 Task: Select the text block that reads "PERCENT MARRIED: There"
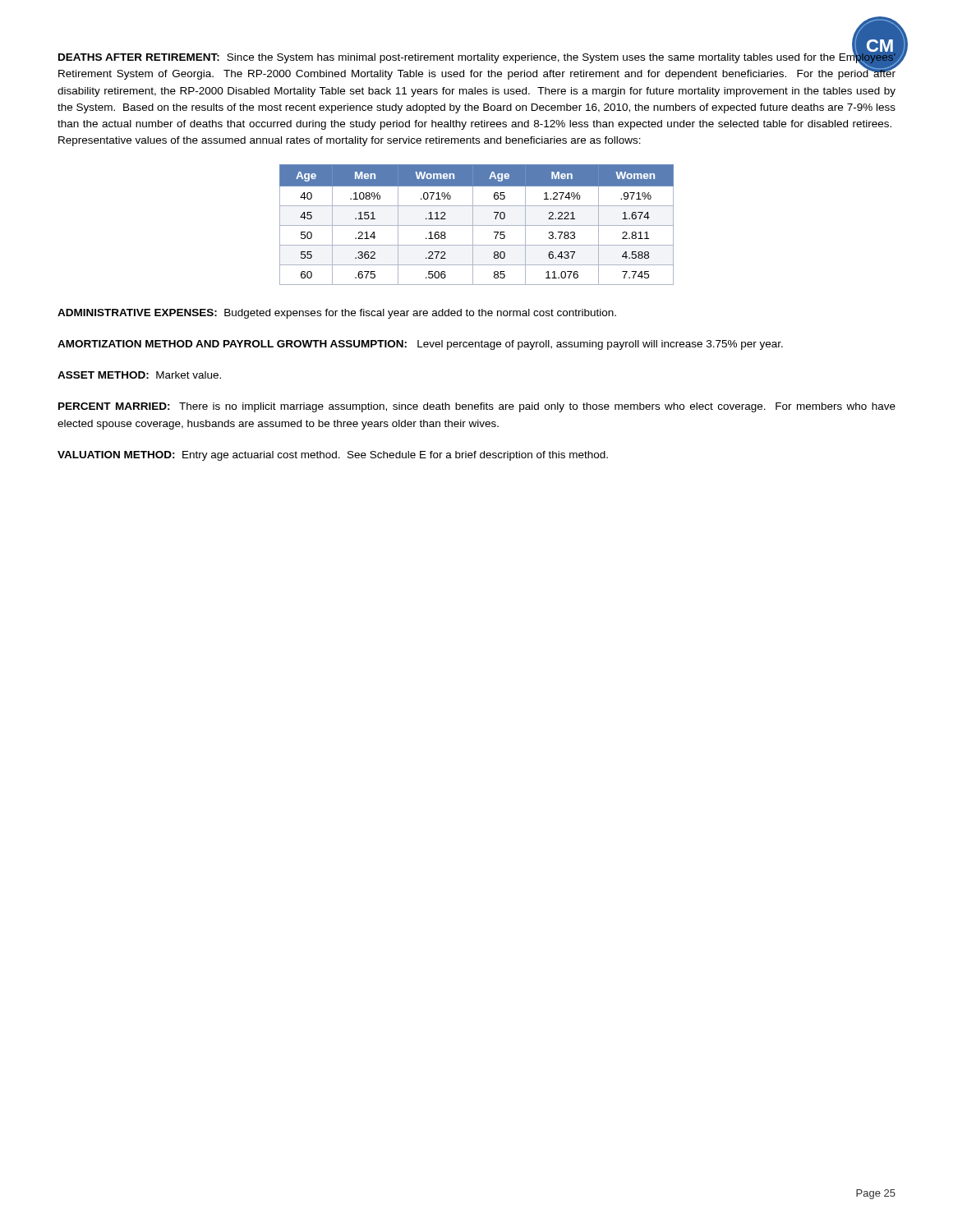[476, 415]
